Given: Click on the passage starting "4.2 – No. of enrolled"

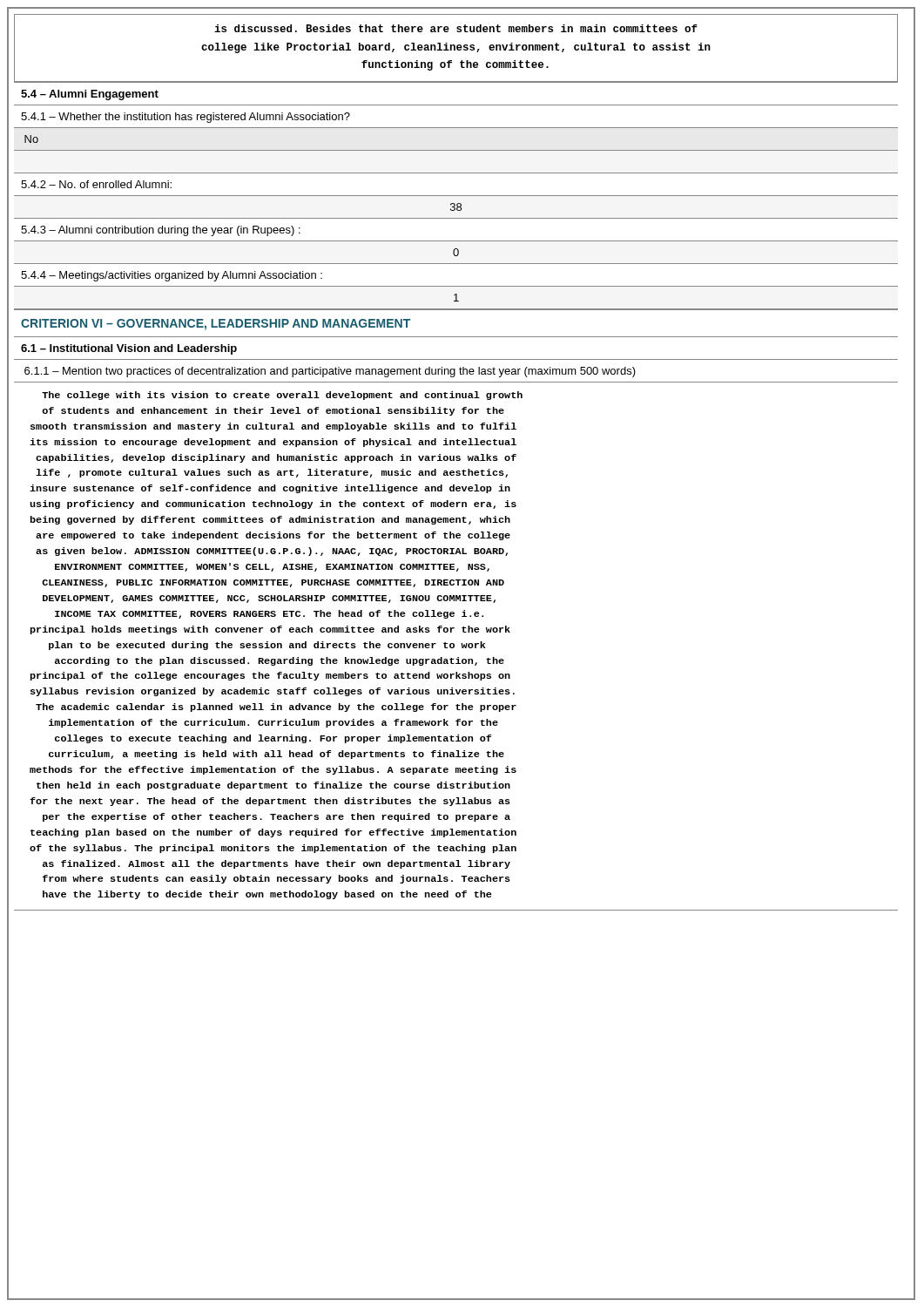Looking at the screenshot, I should coord(97,184).
